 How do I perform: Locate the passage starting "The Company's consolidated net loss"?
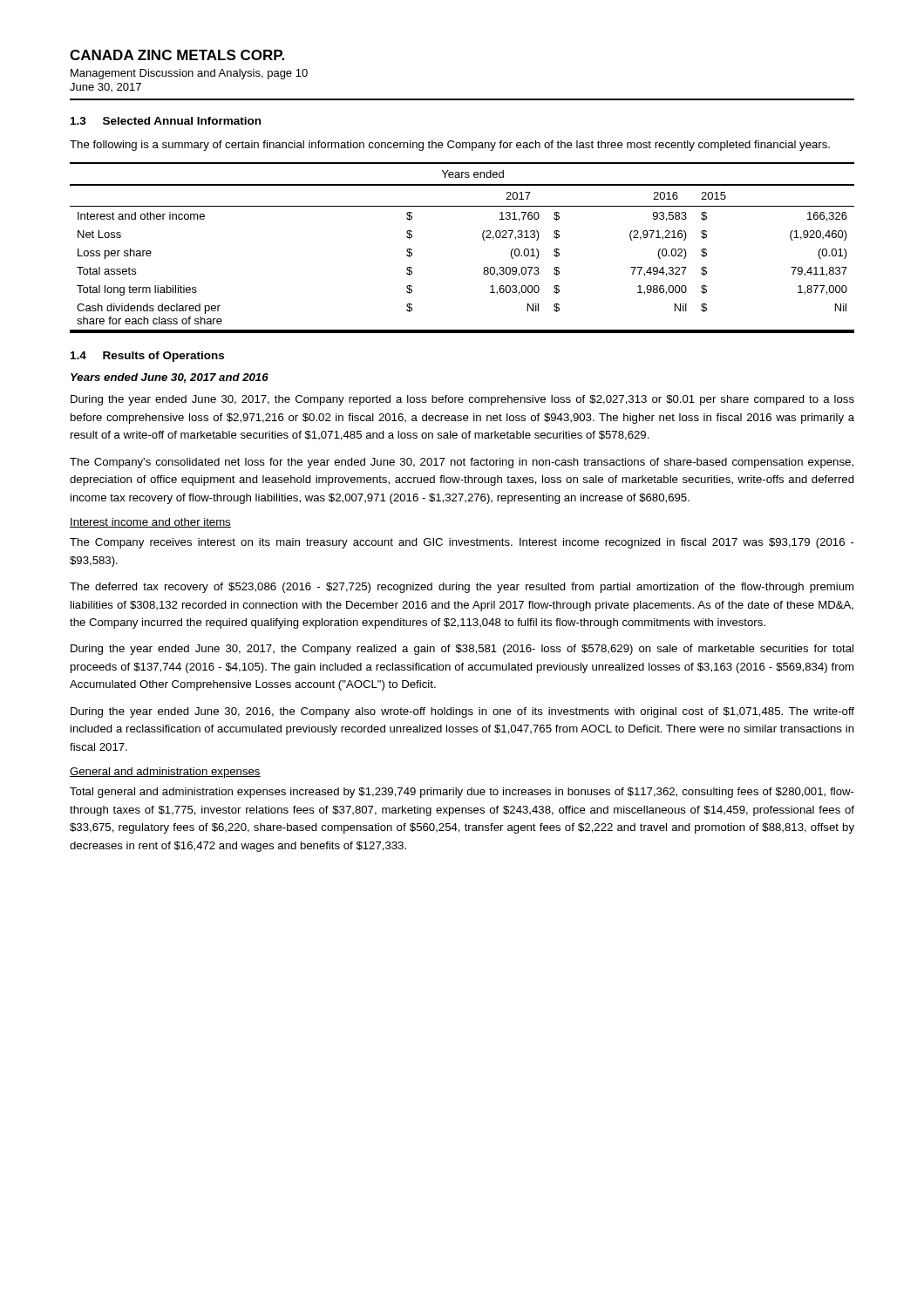coord(462,479)
